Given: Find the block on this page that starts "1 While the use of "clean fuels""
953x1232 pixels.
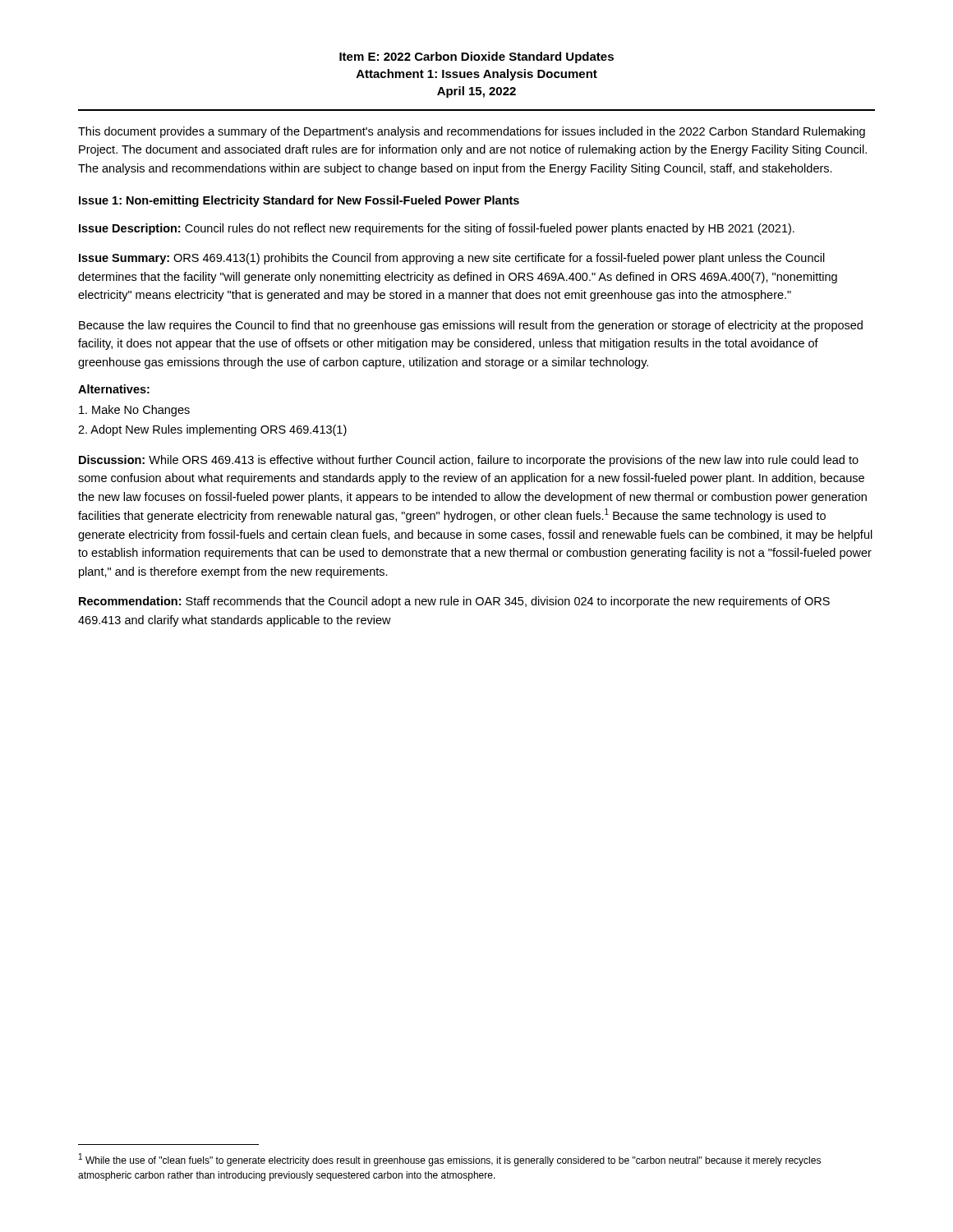Looking at the screenshot, I should [x=450, y=1167].
